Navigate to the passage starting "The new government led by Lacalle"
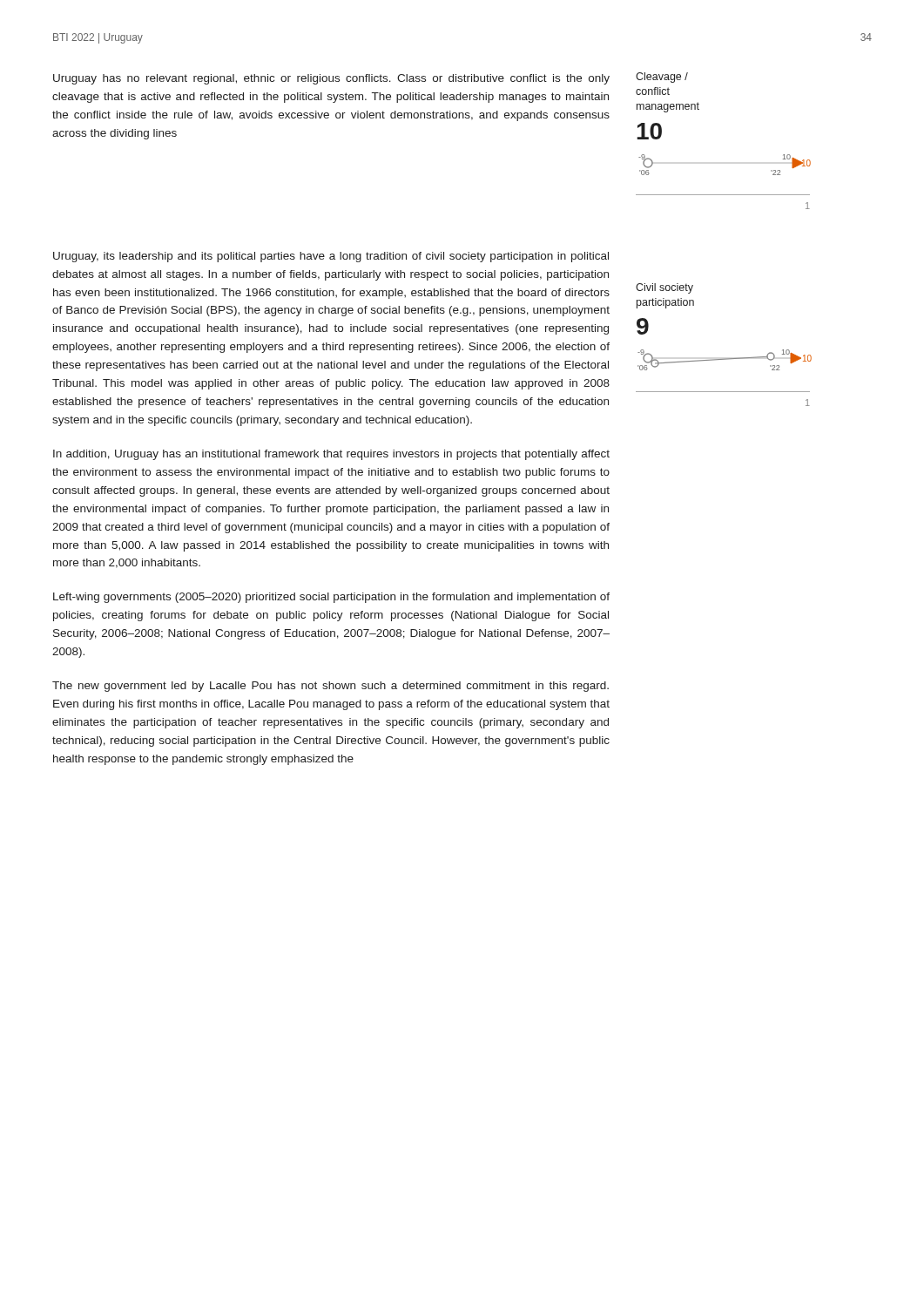Screen dimensions: 1307x924 (331, 722)
